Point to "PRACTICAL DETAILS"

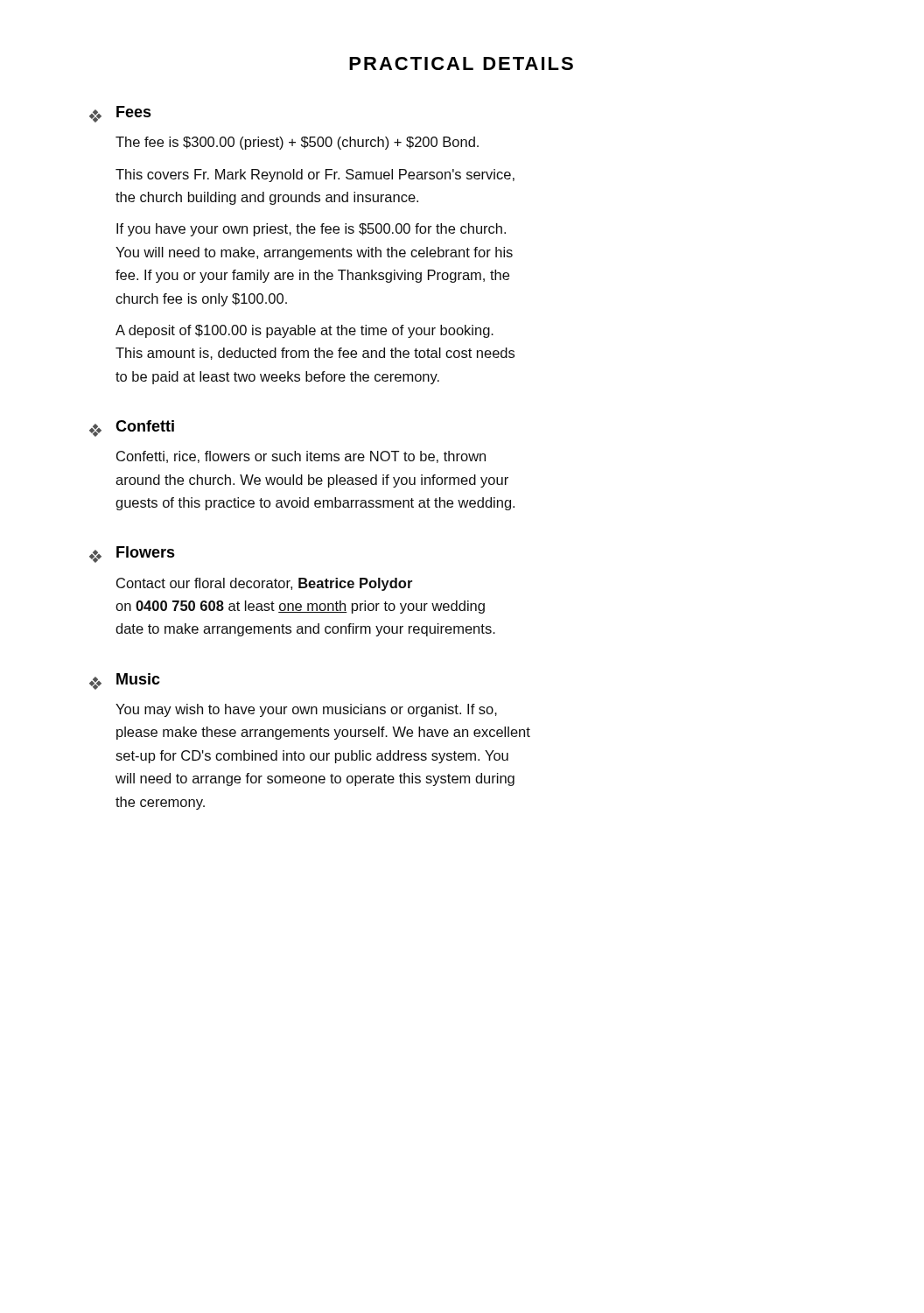click(462, 63)
